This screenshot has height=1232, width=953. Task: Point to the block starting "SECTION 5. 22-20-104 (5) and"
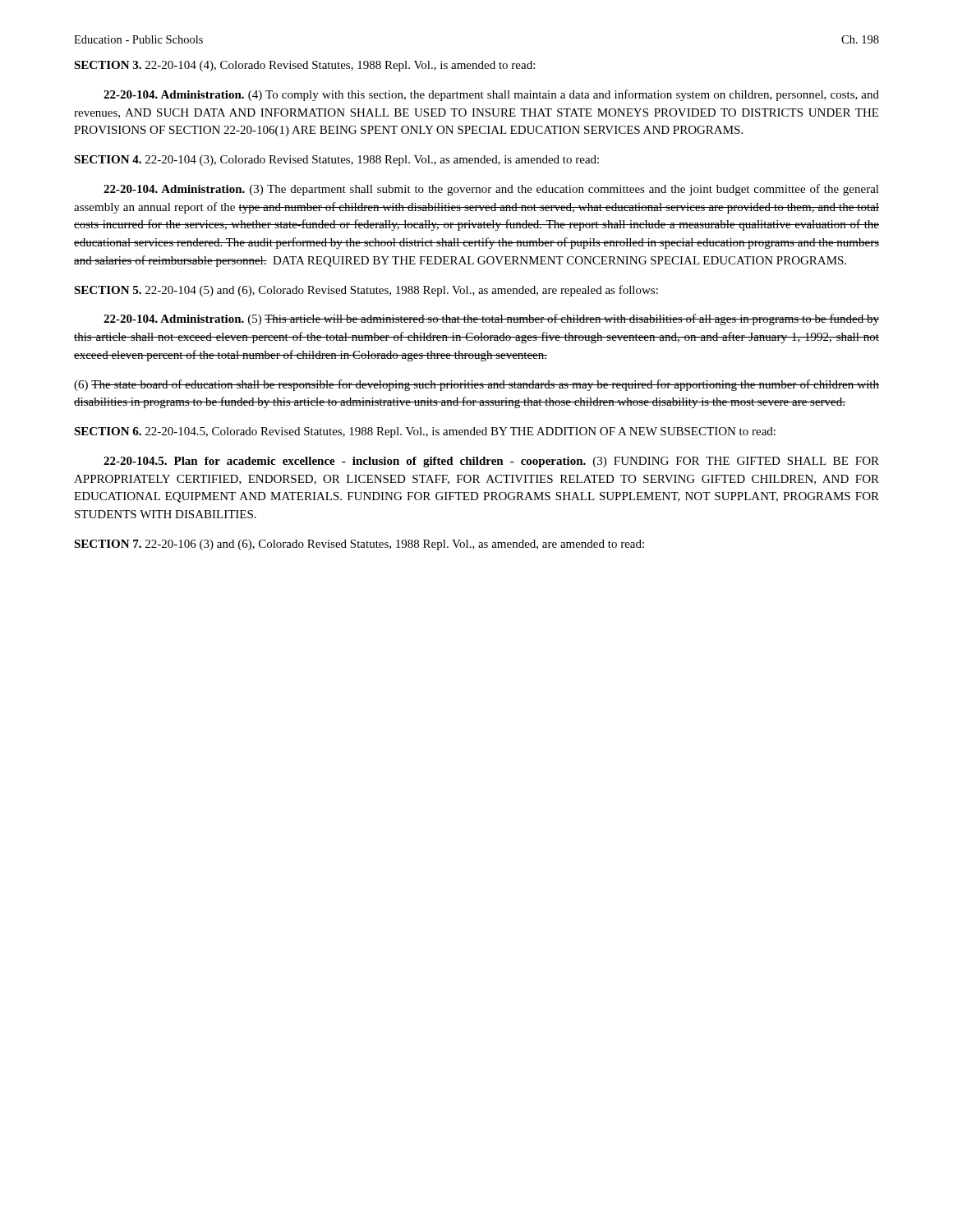click(x=476, y=290)
